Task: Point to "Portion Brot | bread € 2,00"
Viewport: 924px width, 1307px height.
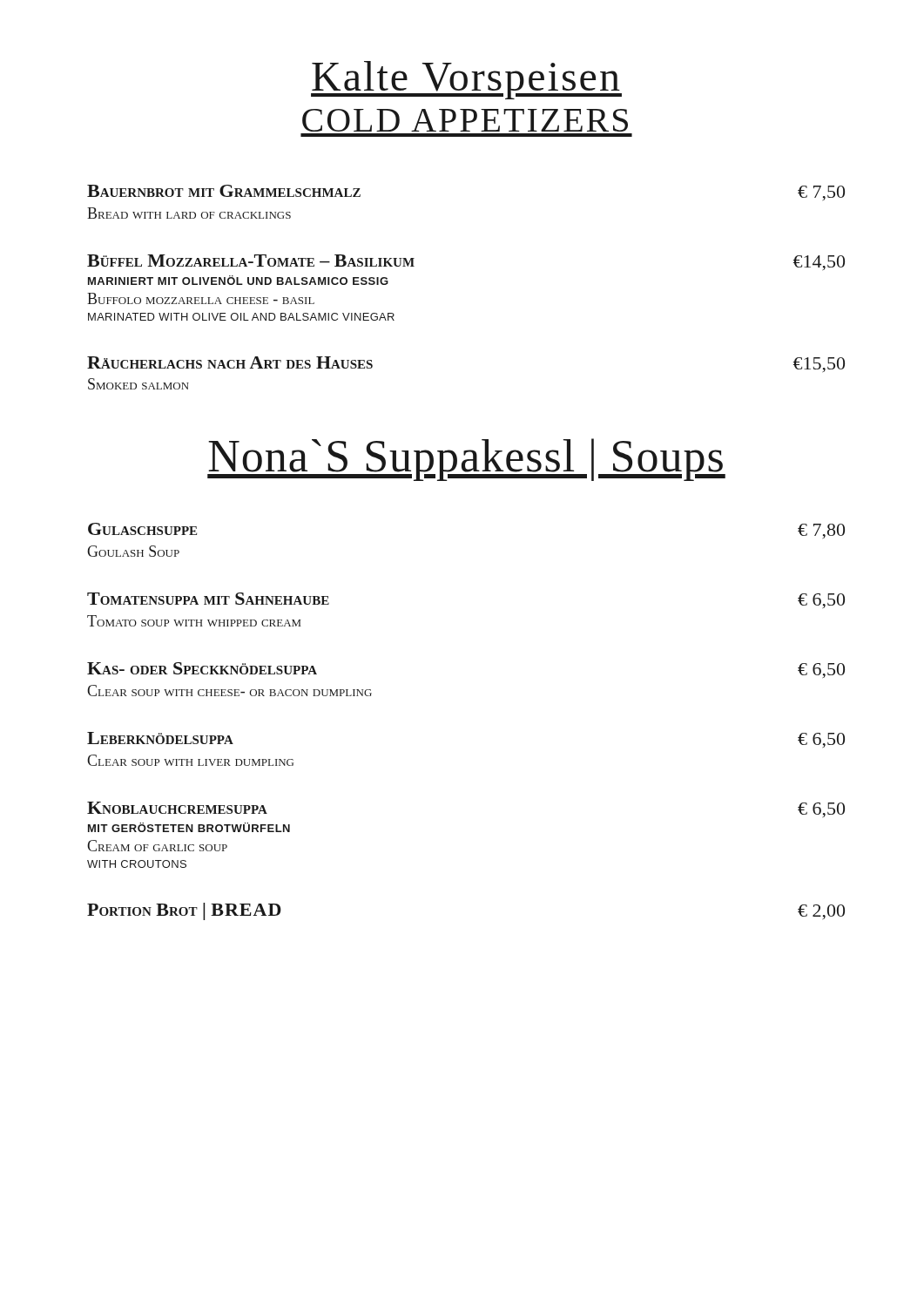Action: [176, 911]
